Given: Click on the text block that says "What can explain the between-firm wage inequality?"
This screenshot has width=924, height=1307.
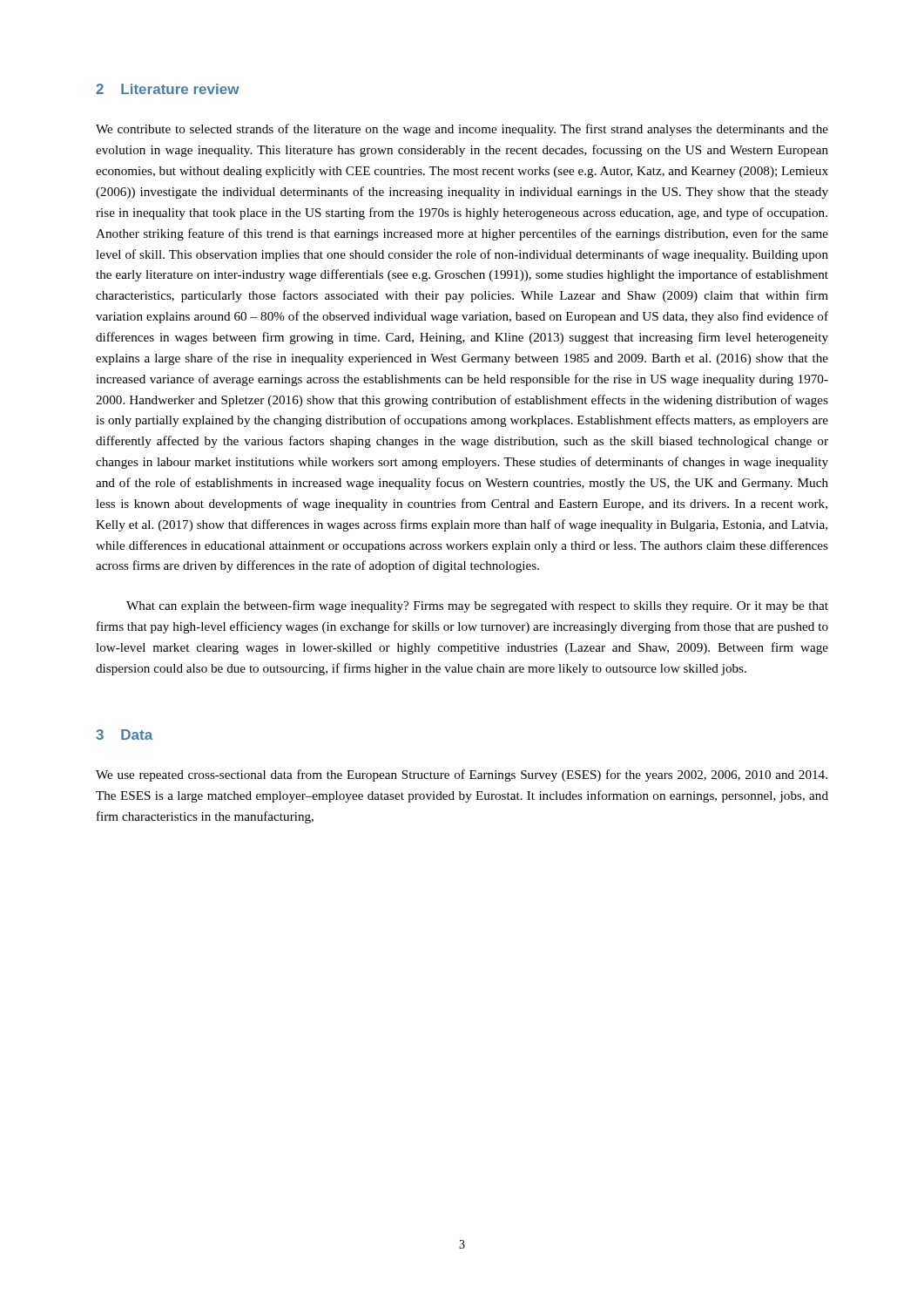Looking at the screenshot, I should pos(462,637).
